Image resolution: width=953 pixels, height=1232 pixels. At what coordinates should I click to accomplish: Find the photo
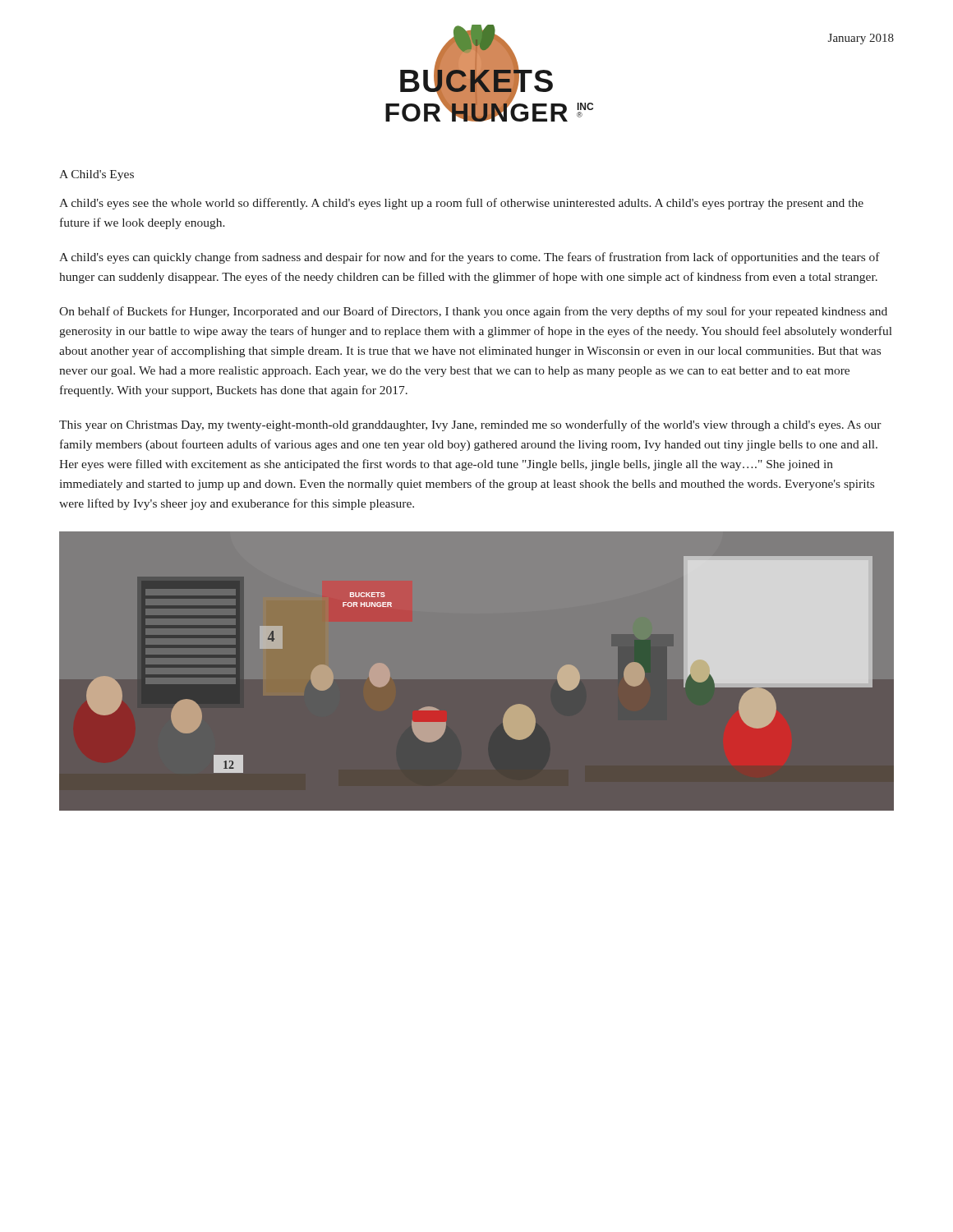click(x=476, y=673)
